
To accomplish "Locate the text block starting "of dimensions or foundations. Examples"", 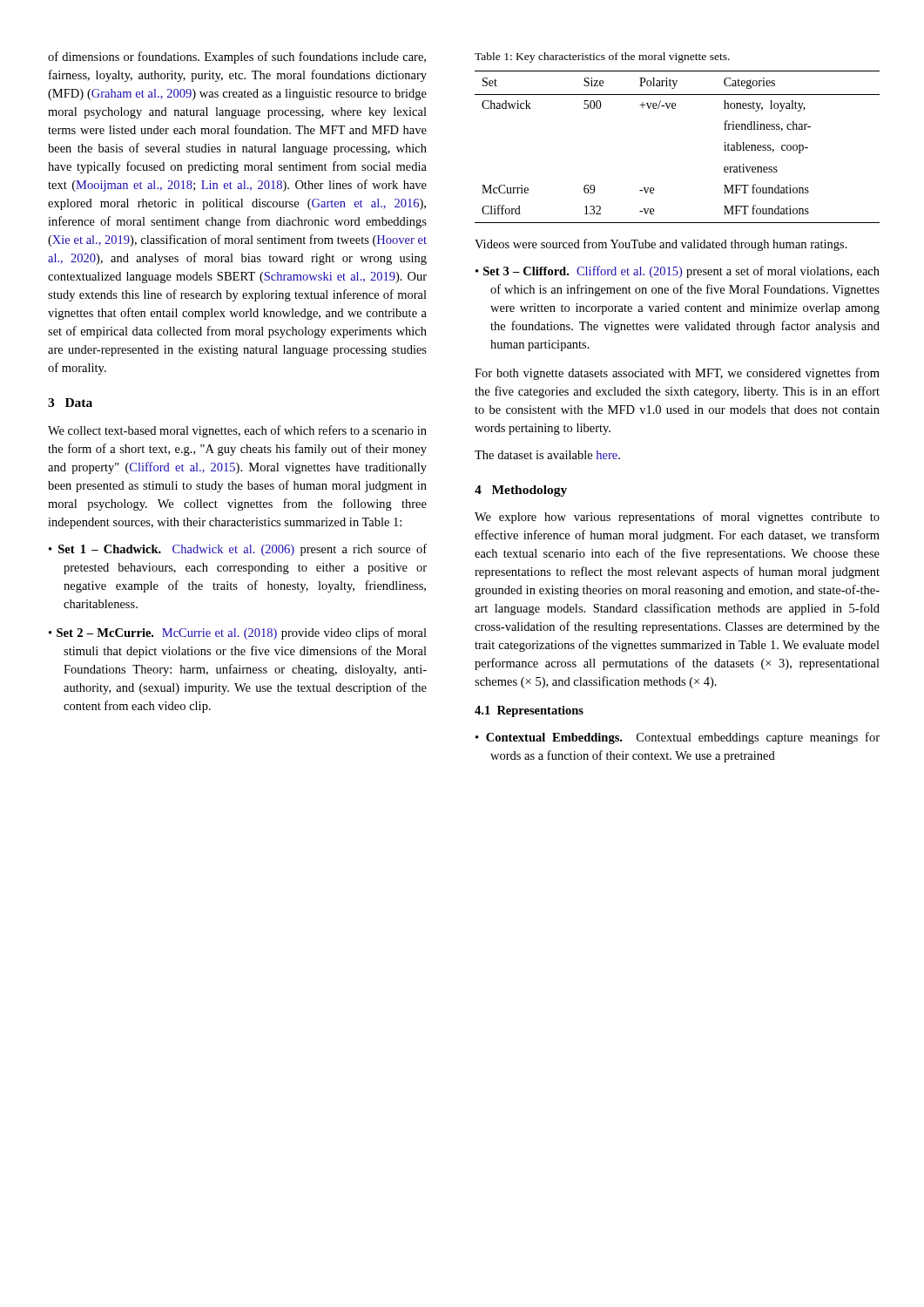I will [x=237, y=213].
